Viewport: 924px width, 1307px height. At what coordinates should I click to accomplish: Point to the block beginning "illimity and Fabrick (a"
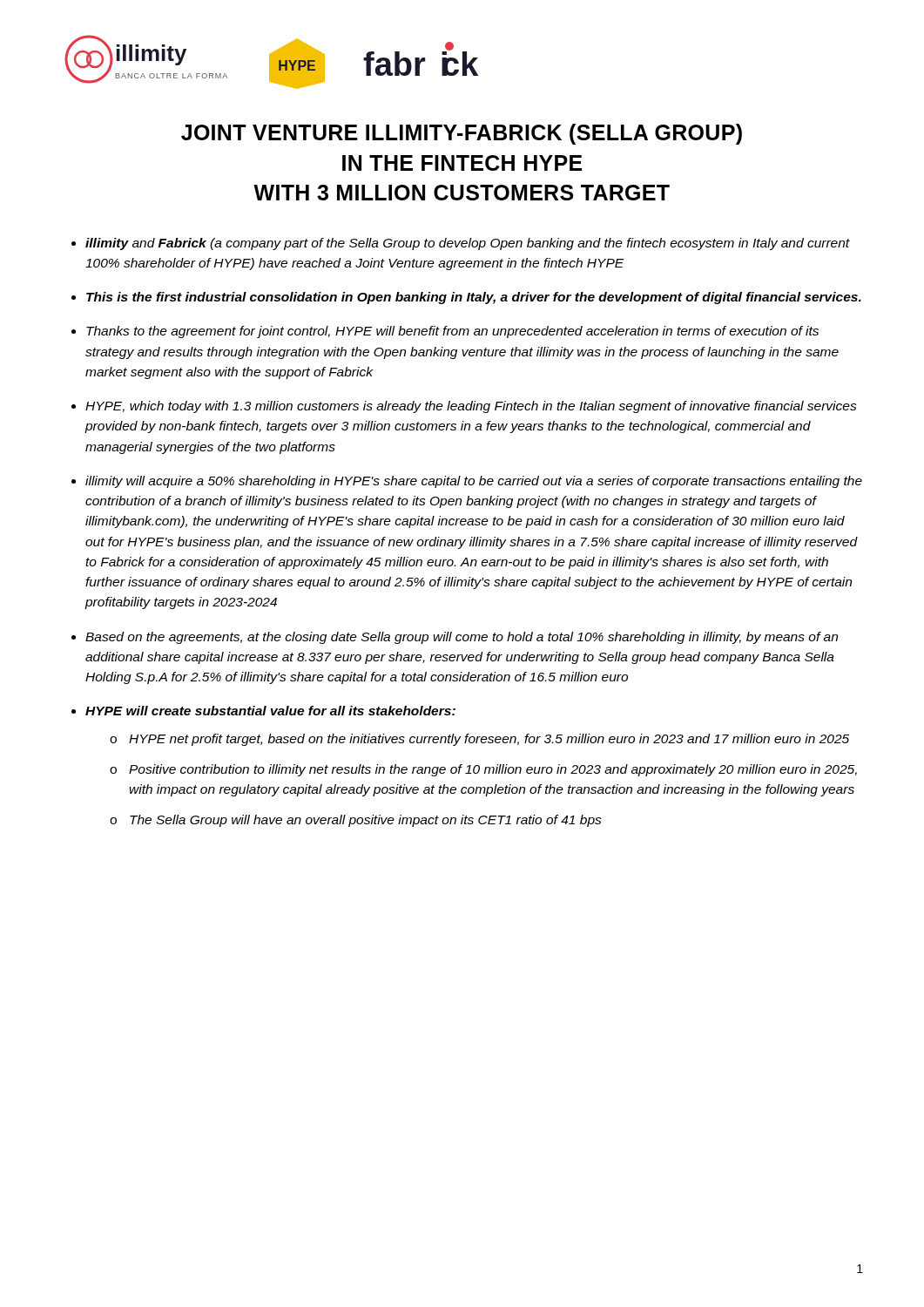(467, 252)
